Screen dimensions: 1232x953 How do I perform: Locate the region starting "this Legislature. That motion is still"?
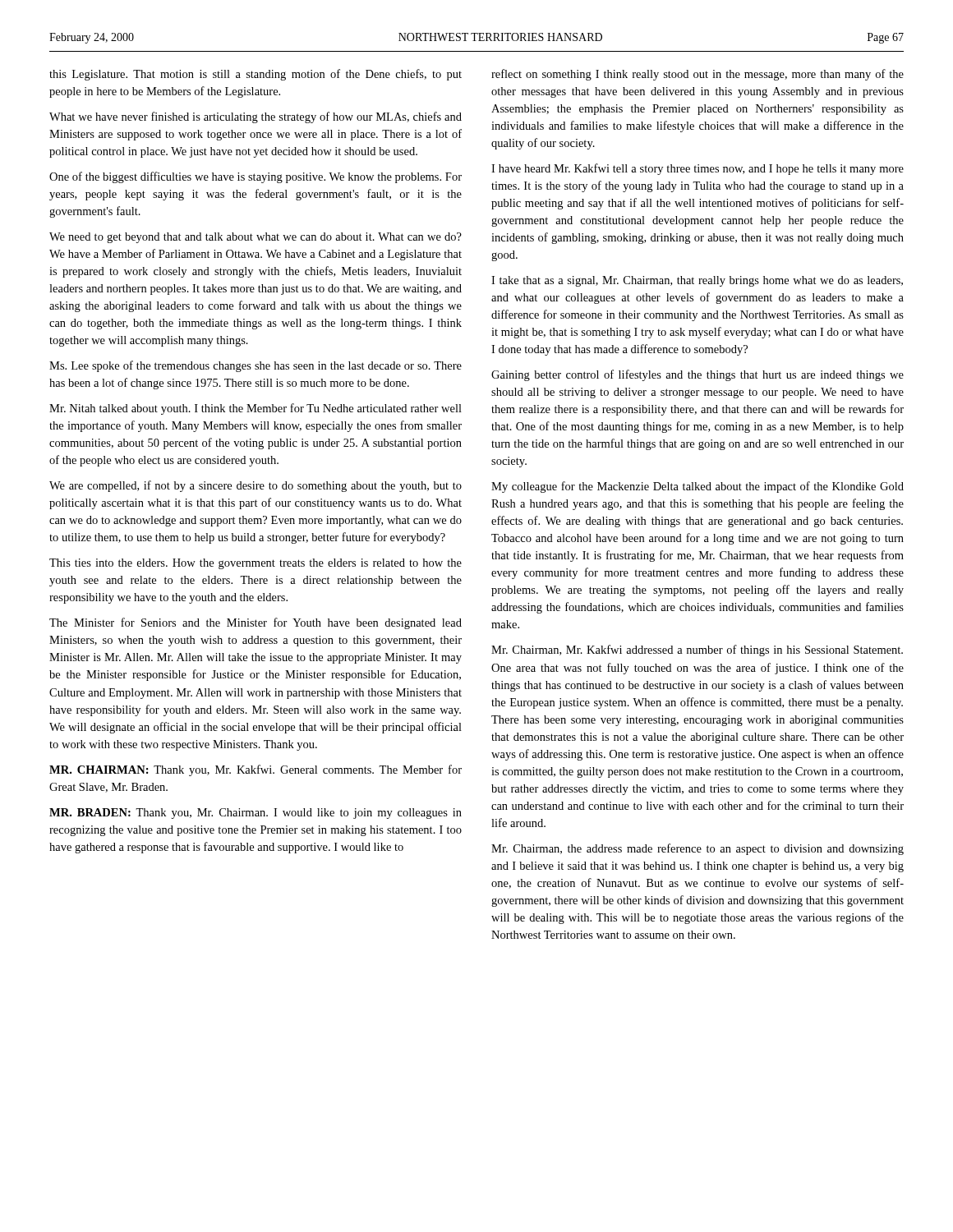click(255, 83)
